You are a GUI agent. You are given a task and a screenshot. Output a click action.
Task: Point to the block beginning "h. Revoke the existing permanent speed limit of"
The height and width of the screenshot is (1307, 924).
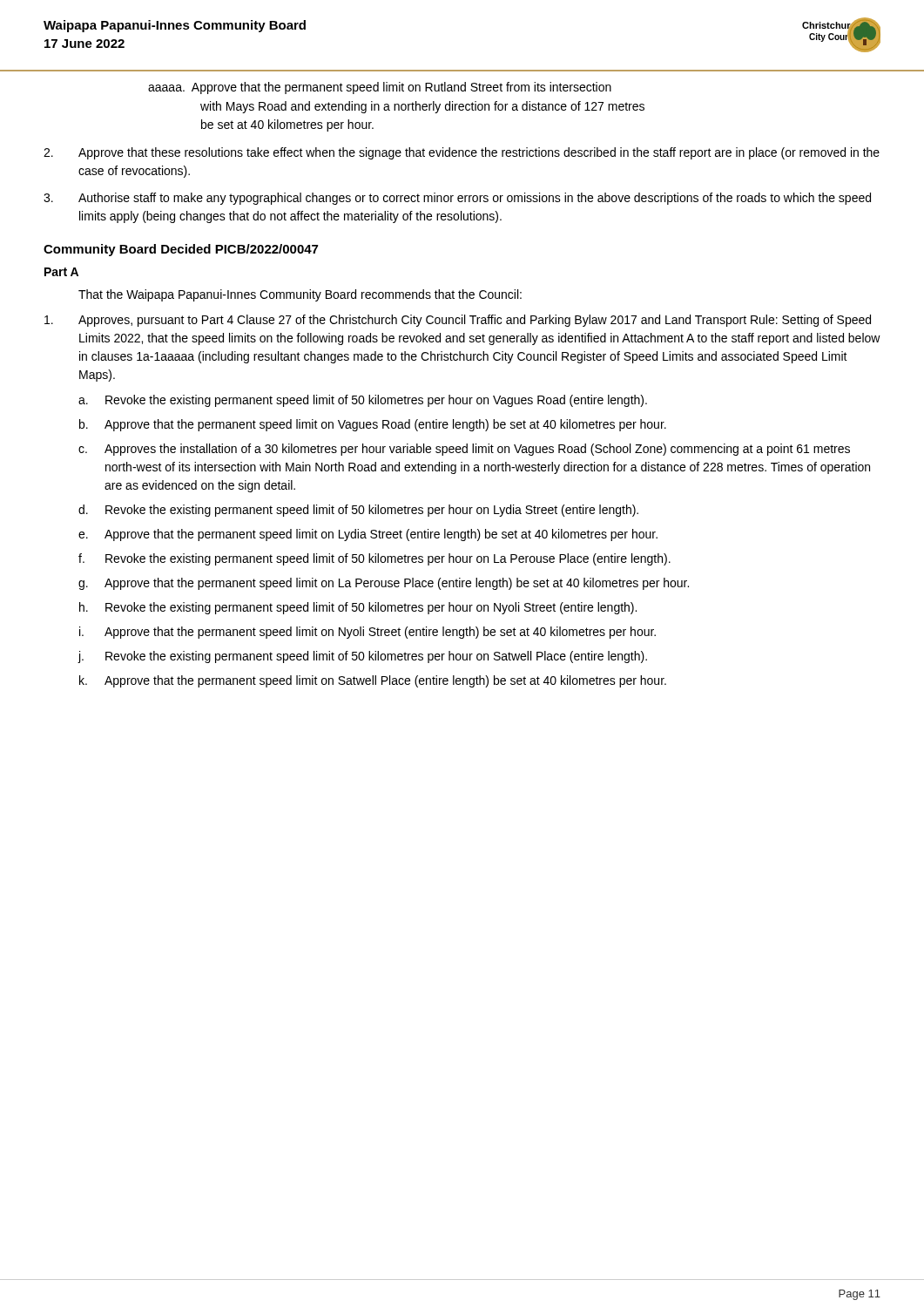click(479, 608)
